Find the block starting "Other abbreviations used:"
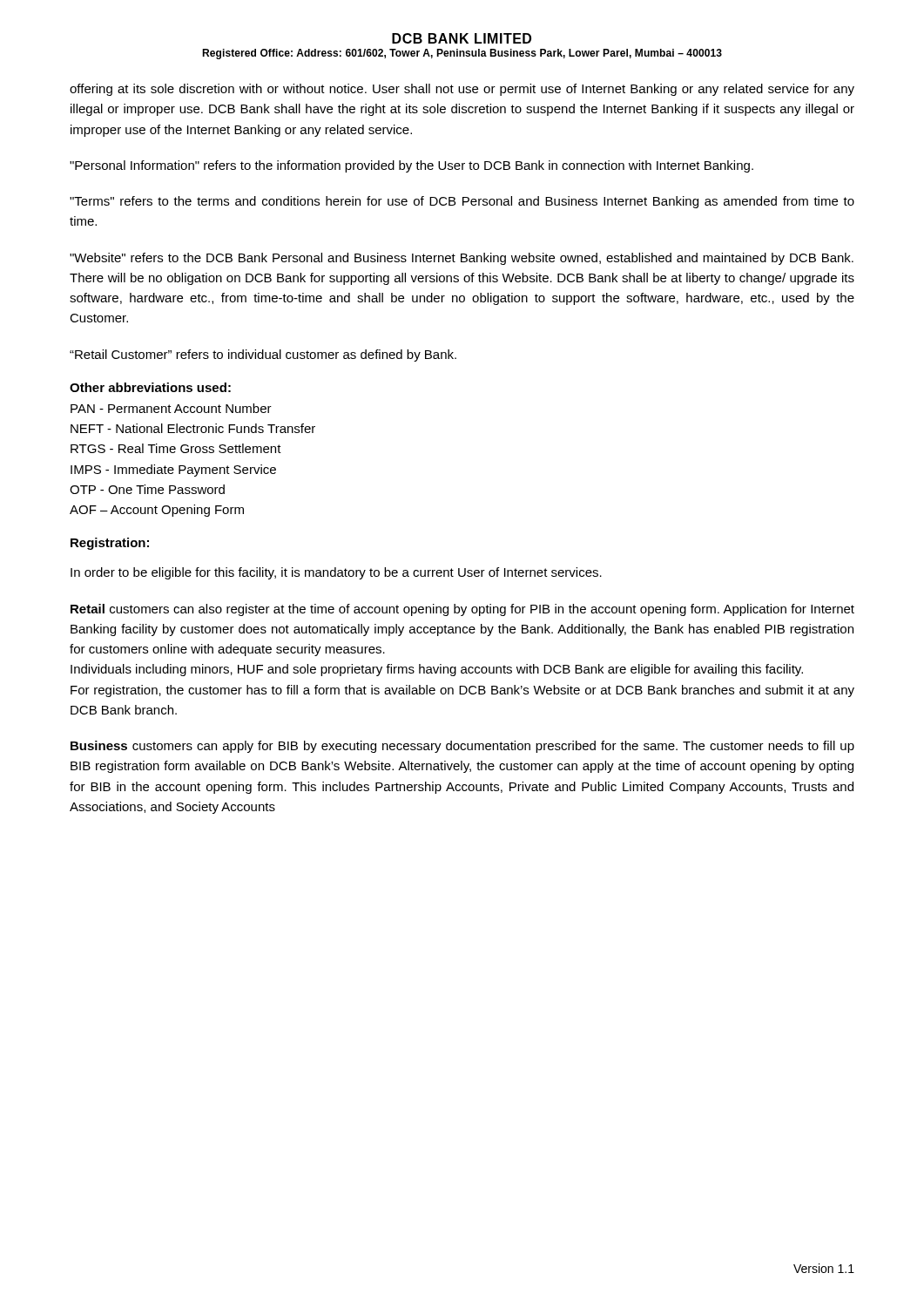The image size is (924, 1307). 151,387
